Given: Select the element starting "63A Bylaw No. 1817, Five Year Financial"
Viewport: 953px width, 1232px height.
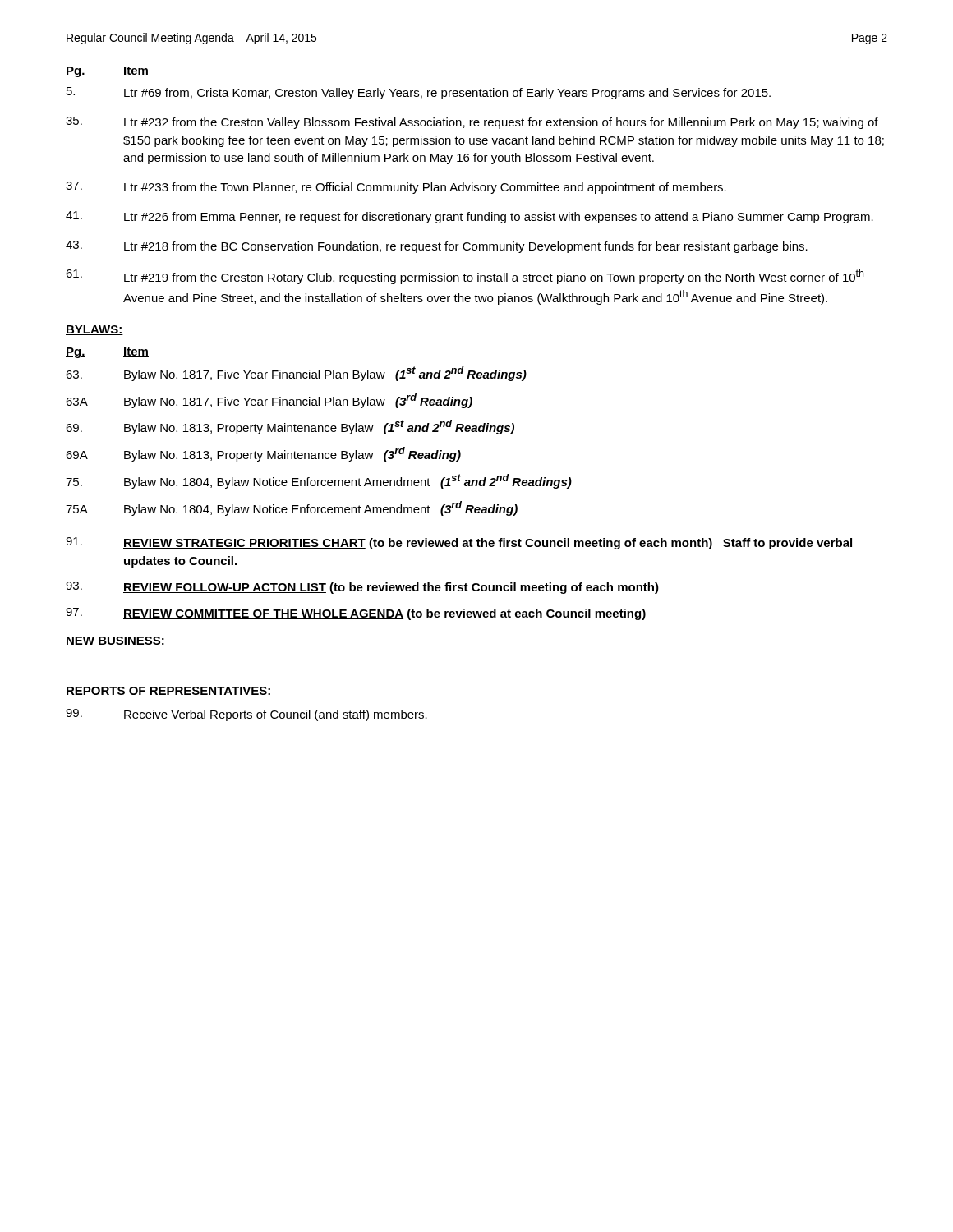Looking at the screenshot, I should (x=476, y=400).
